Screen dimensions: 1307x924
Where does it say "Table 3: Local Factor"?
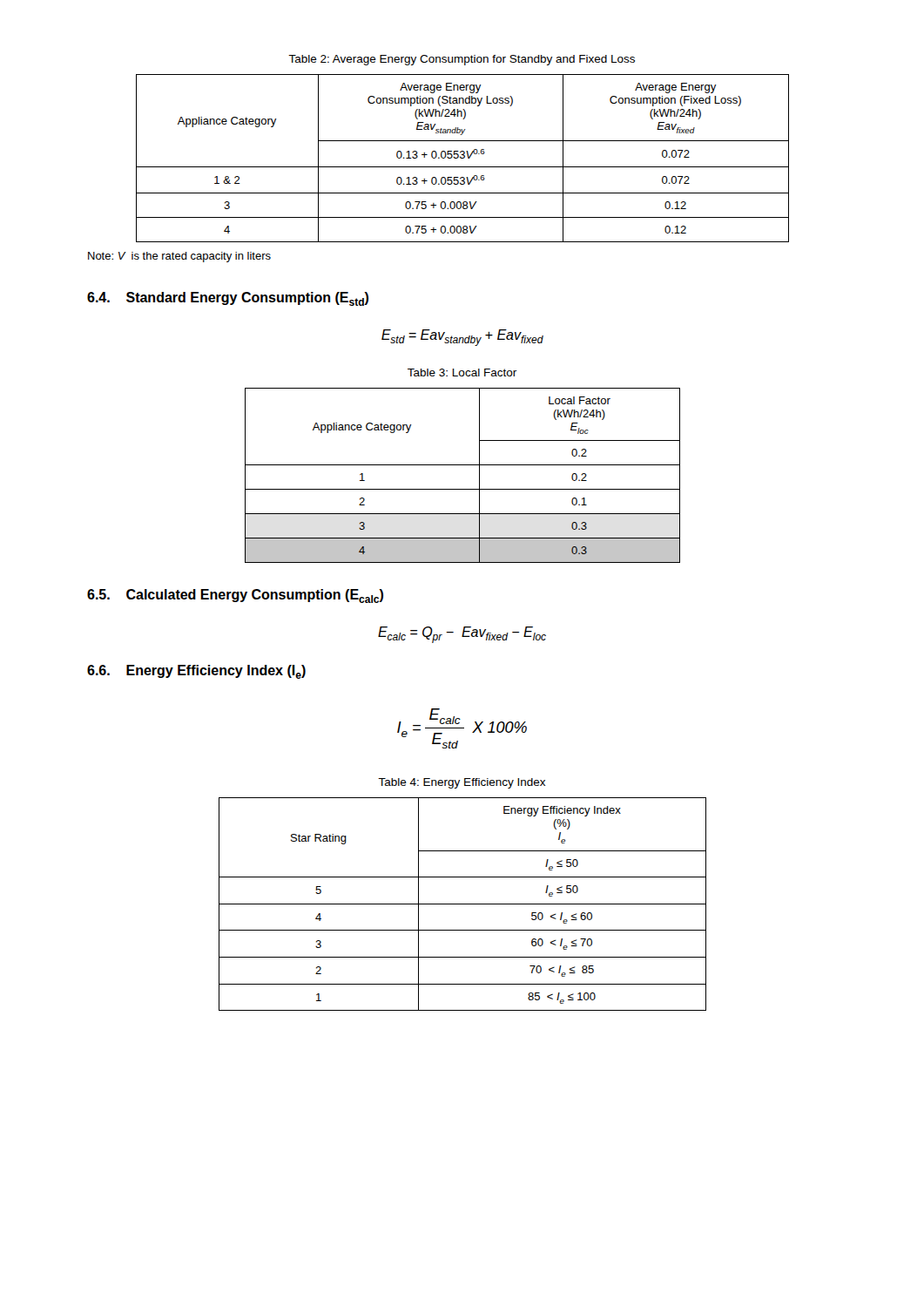pyautogui.click(x=462, y=372)
